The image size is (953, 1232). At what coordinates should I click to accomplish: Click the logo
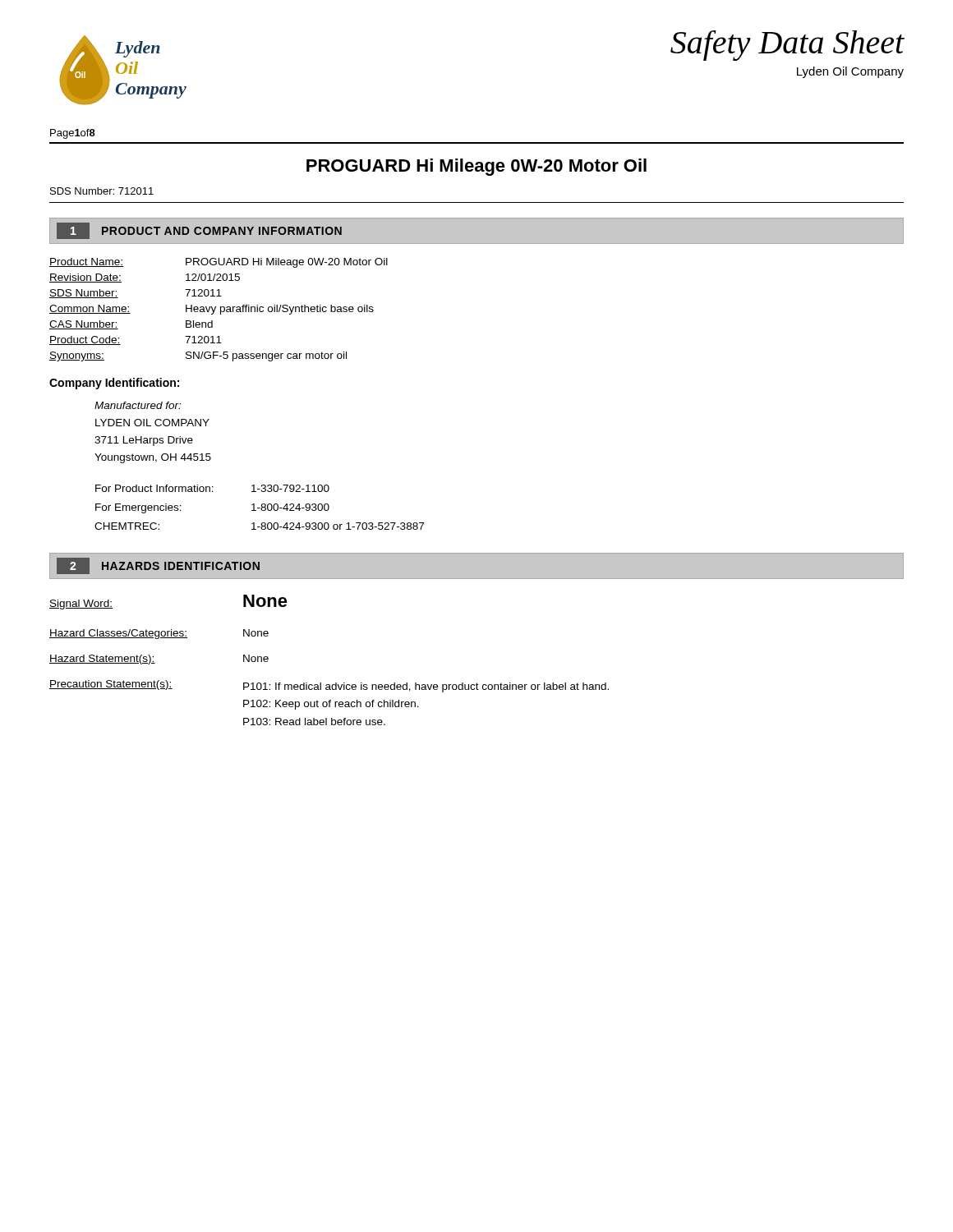(x=131, y=71)
